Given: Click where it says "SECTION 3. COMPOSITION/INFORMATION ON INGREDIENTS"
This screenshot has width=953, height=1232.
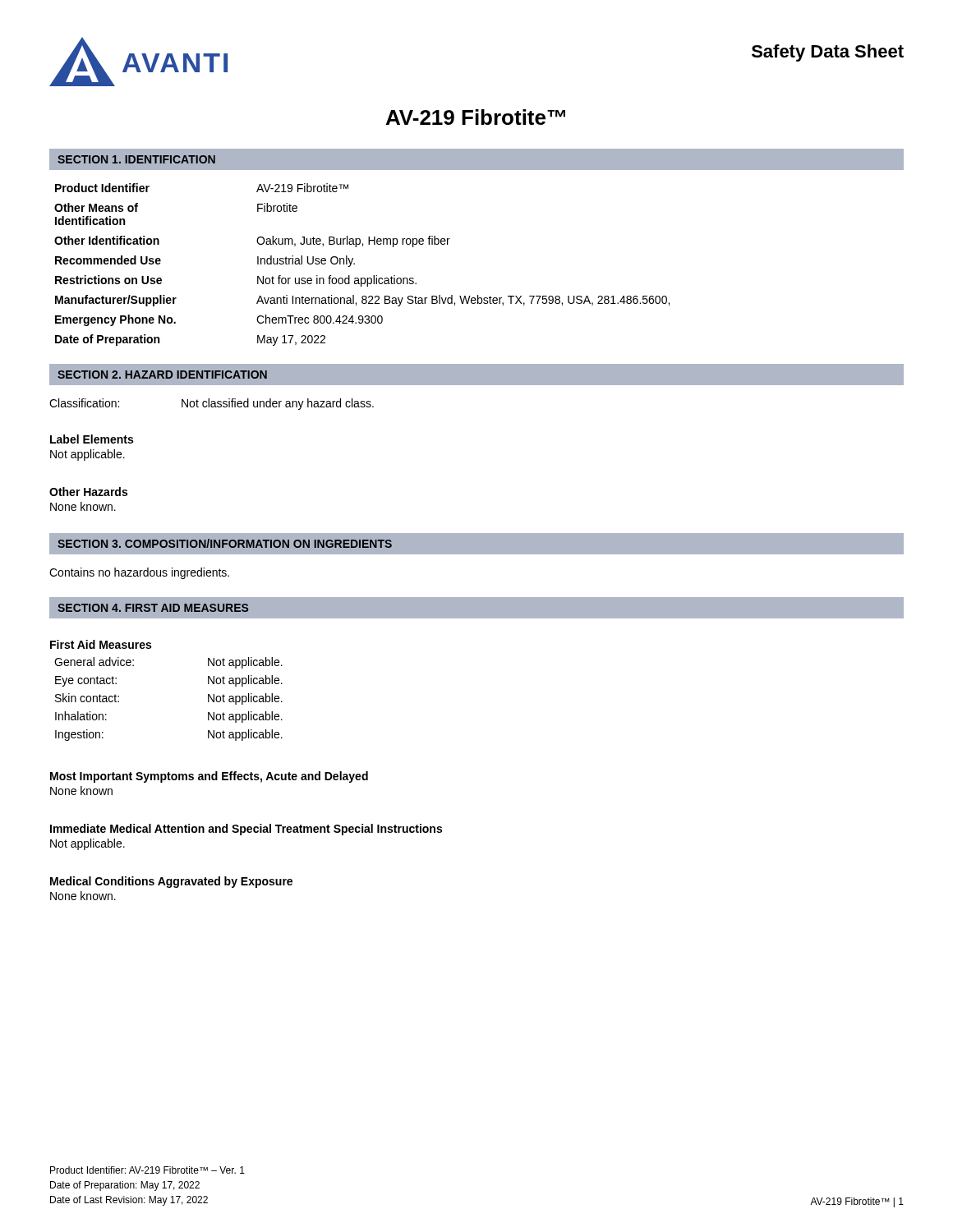Looking at the screenshot, I should click(225, 544).
